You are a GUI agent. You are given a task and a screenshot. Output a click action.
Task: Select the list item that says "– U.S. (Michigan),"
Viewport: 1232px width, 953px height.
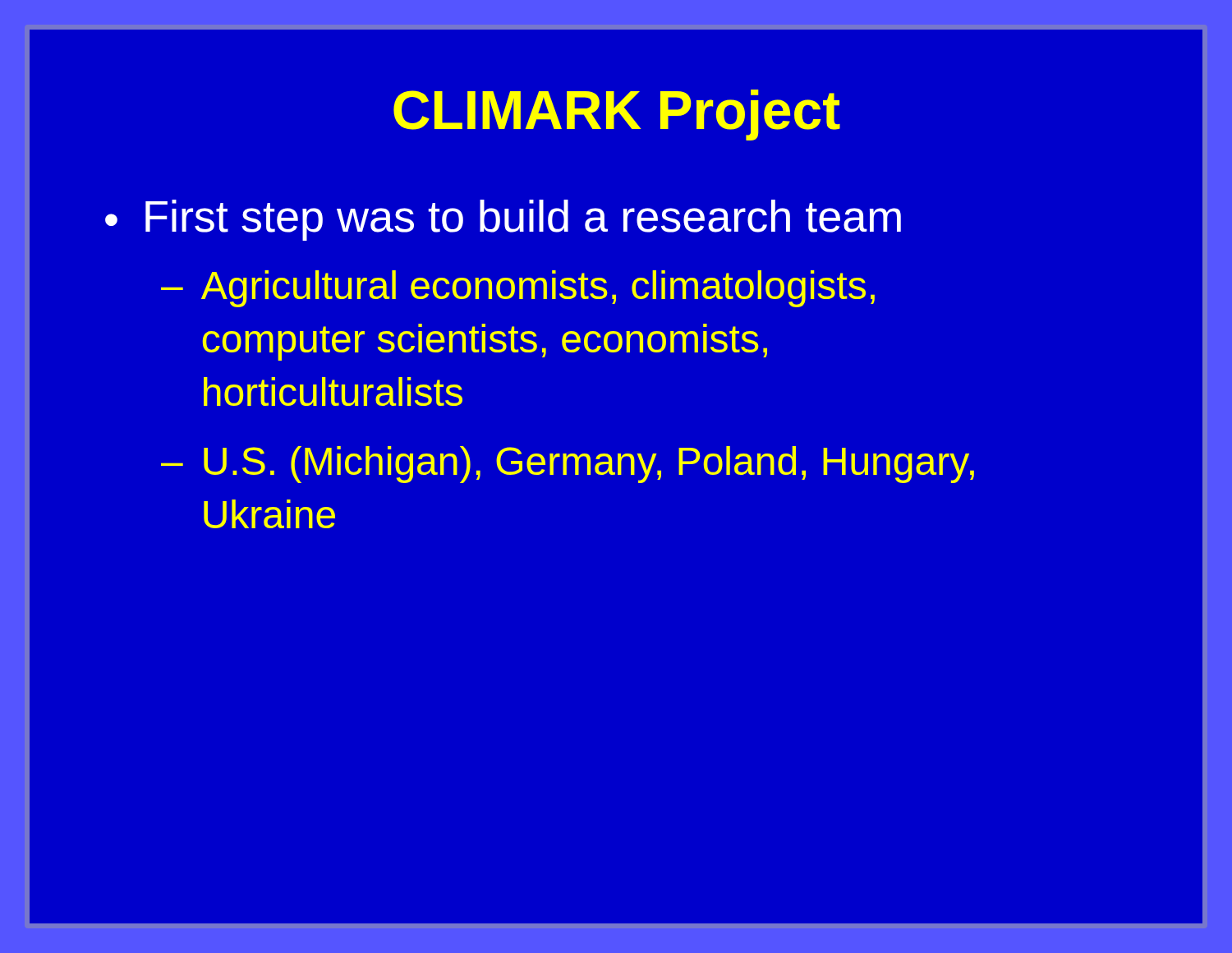(x=569, y=489)
